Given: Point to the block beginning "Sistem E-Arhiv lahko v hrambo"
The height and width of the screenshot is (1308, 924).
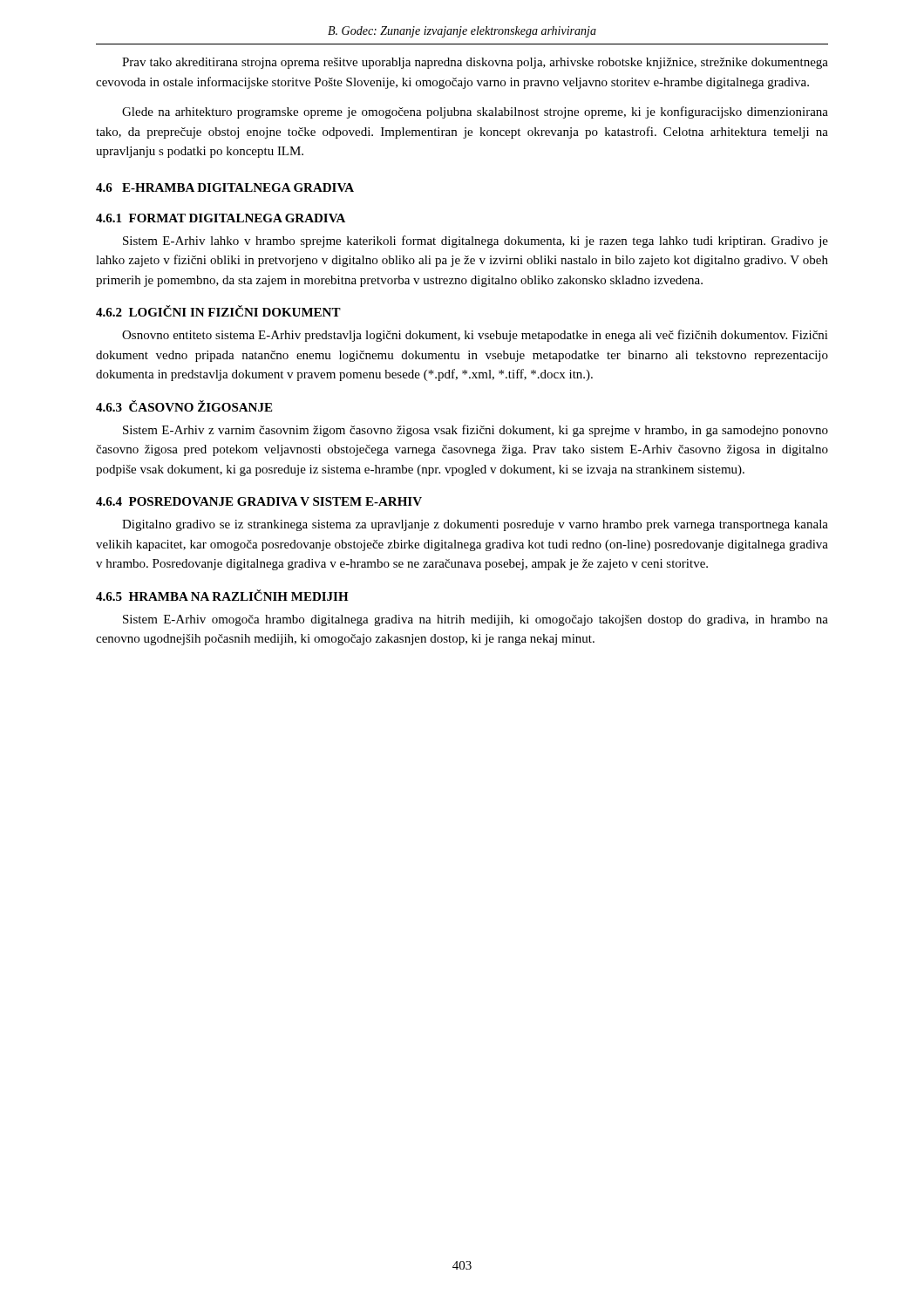Looking at the screenshot, I should point(462,260).
